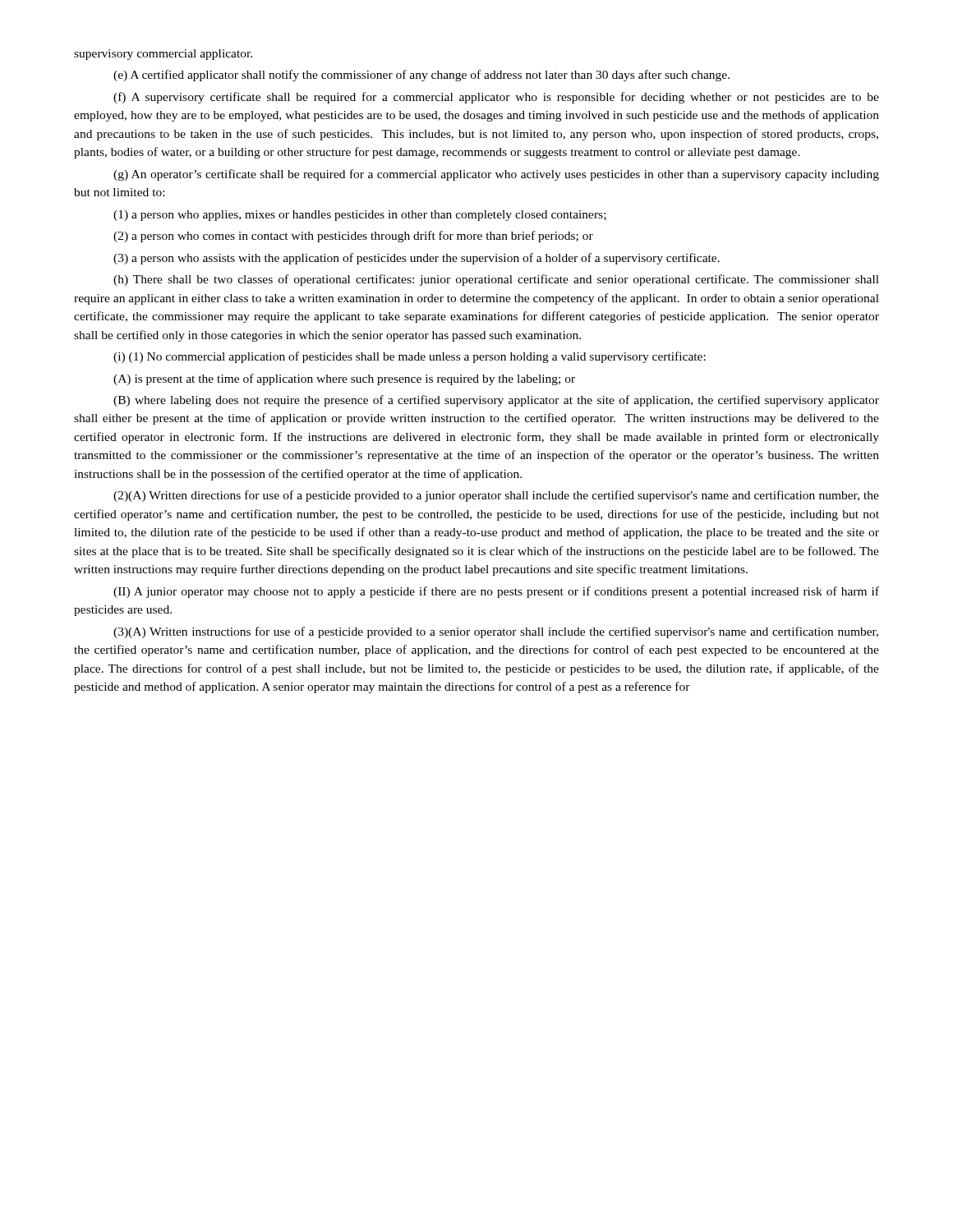Point to the block starting "(i) (1) No commercial"
The image size is (953, 1232).
point(476,357)
